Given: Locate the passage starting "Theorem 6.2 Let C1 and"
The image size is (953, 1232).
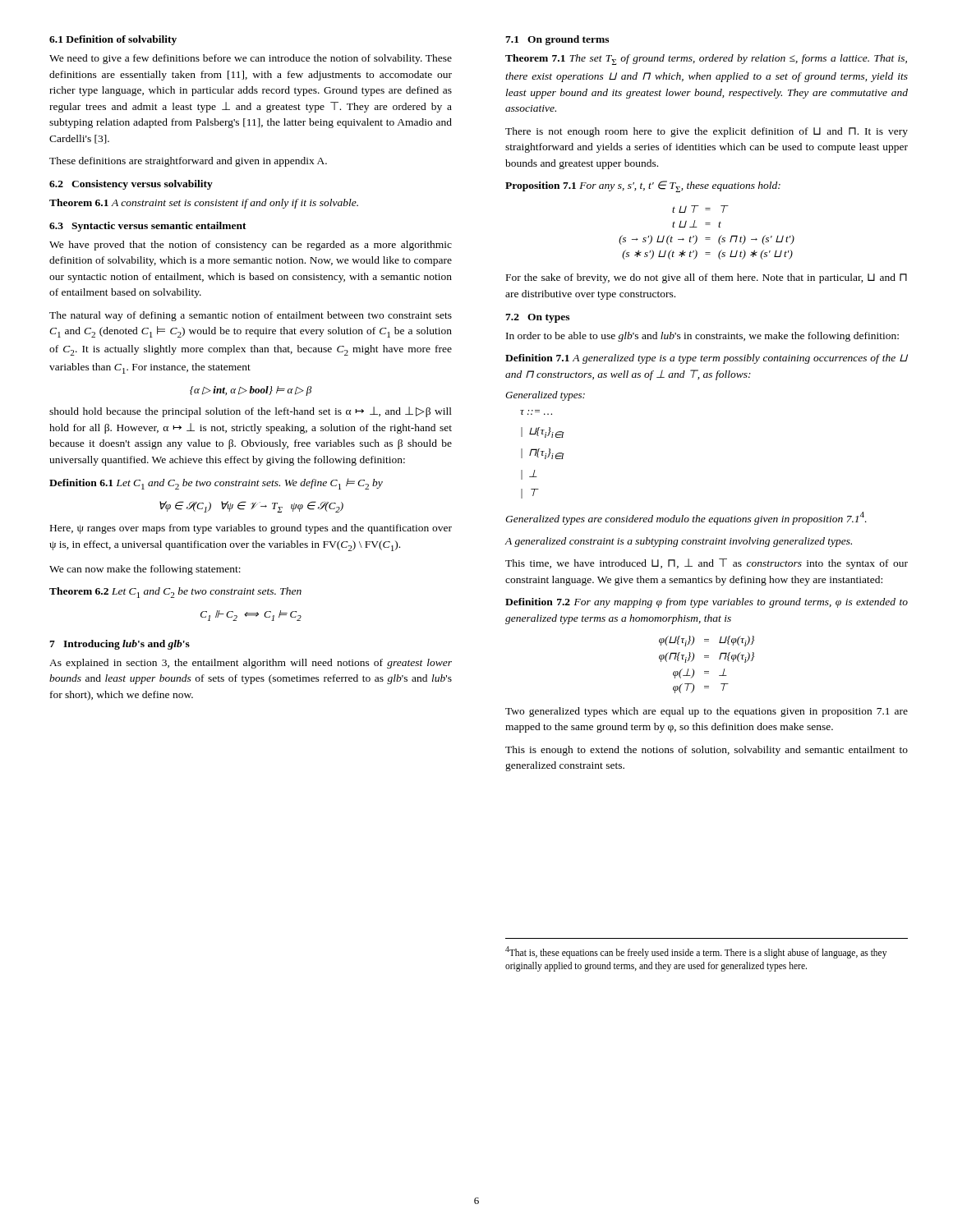Looking at the screenshot, I should point(251,592).
